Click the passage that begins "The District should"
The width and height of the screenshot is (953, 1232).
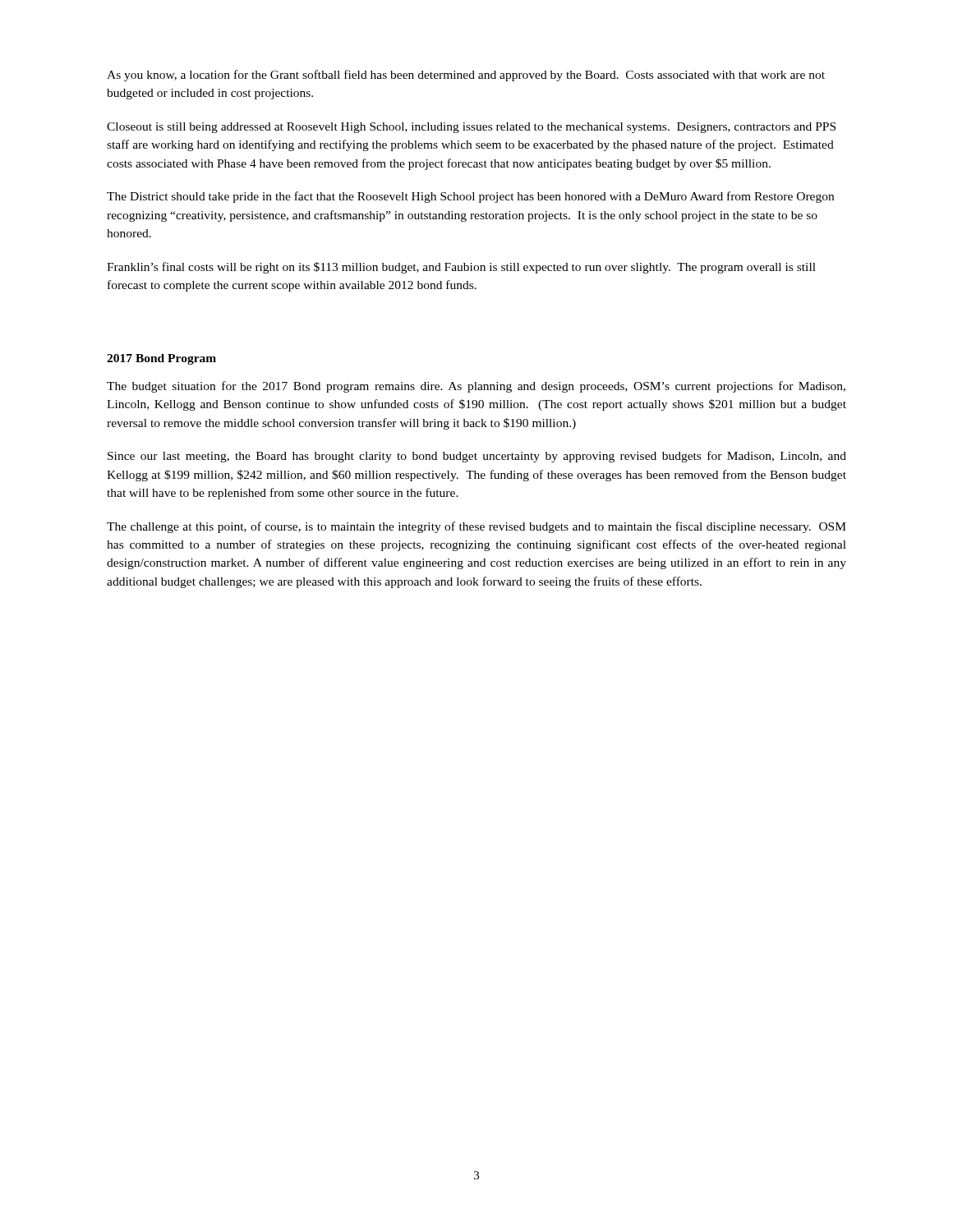click(471, 215)
